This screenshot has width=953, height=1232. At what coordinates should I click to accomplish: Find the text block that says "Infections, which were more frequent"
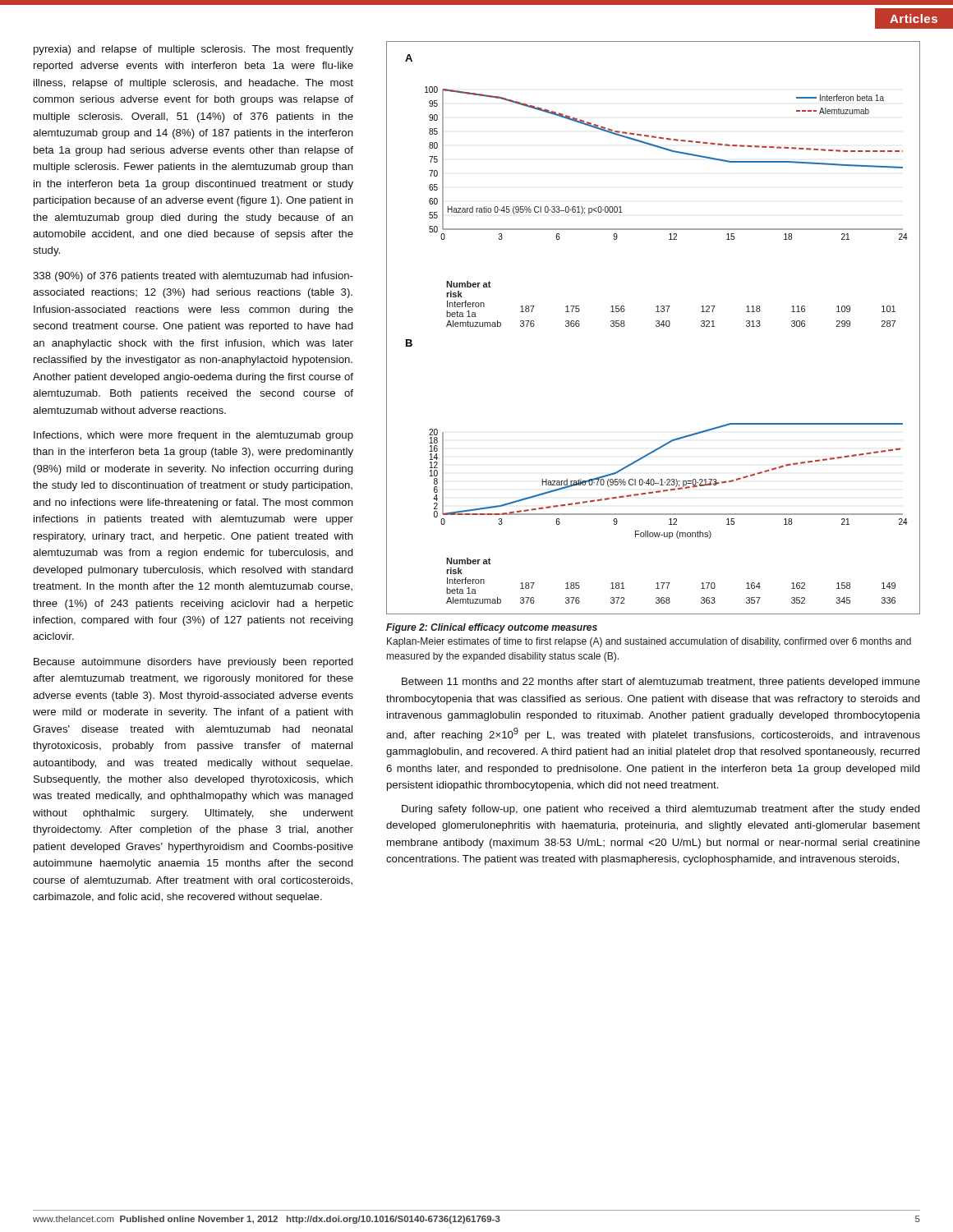point(193,536)
